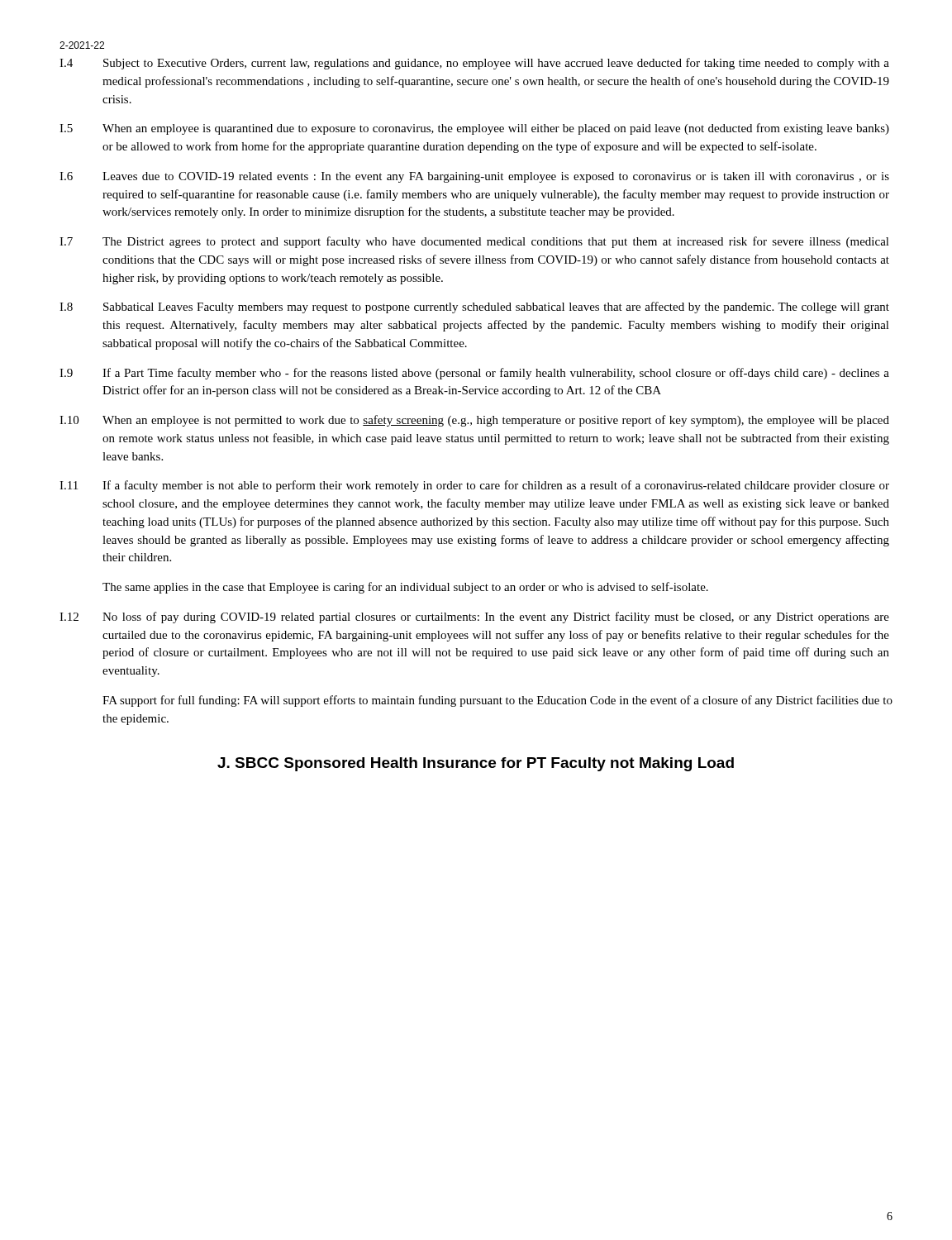Click on the text block starting "I.6Leaves due to COVID-19 related events : In"

(x=474, y=195)
